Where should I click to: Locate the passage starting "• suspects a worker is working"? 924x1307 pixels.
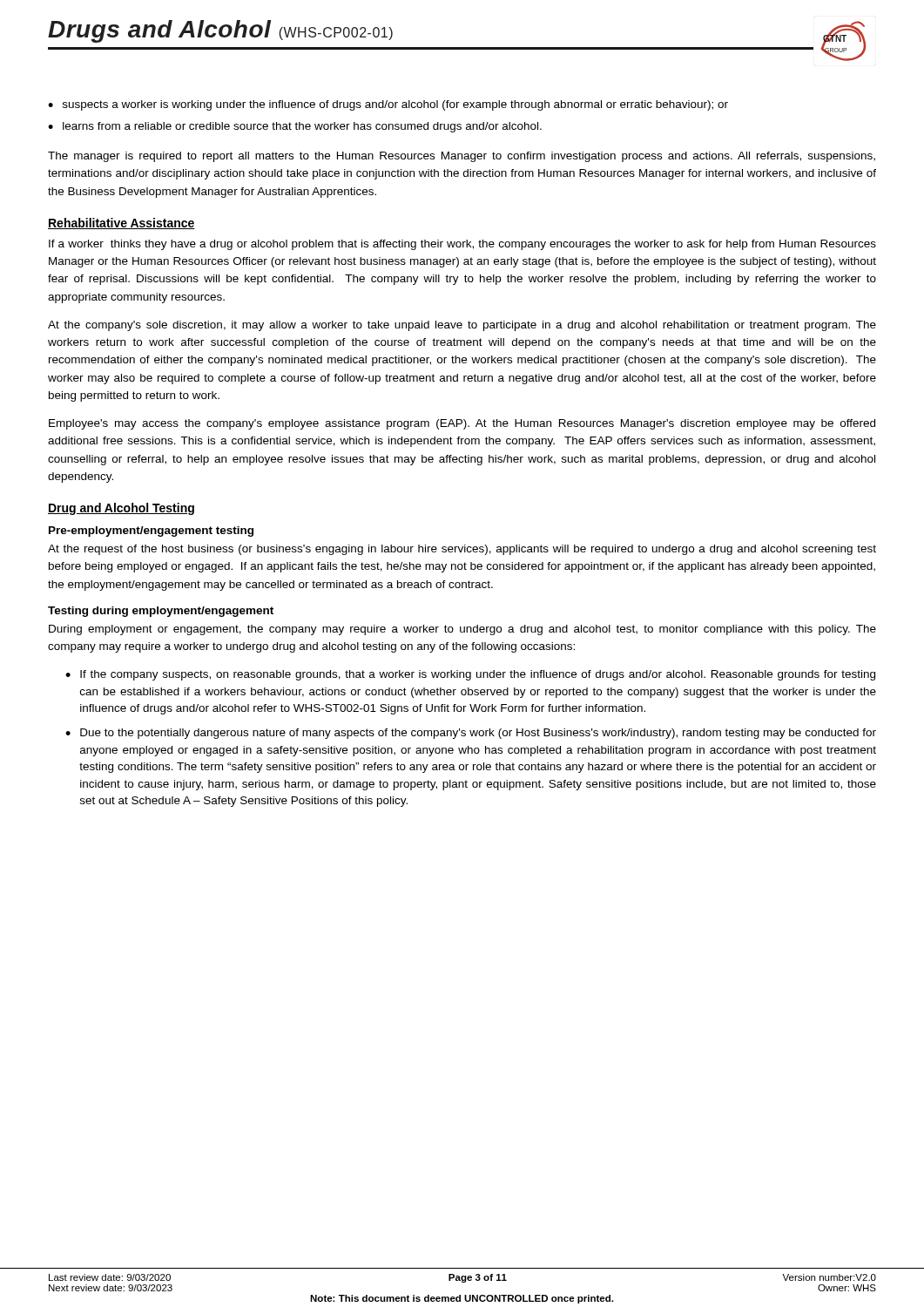(x=388, y=105)
